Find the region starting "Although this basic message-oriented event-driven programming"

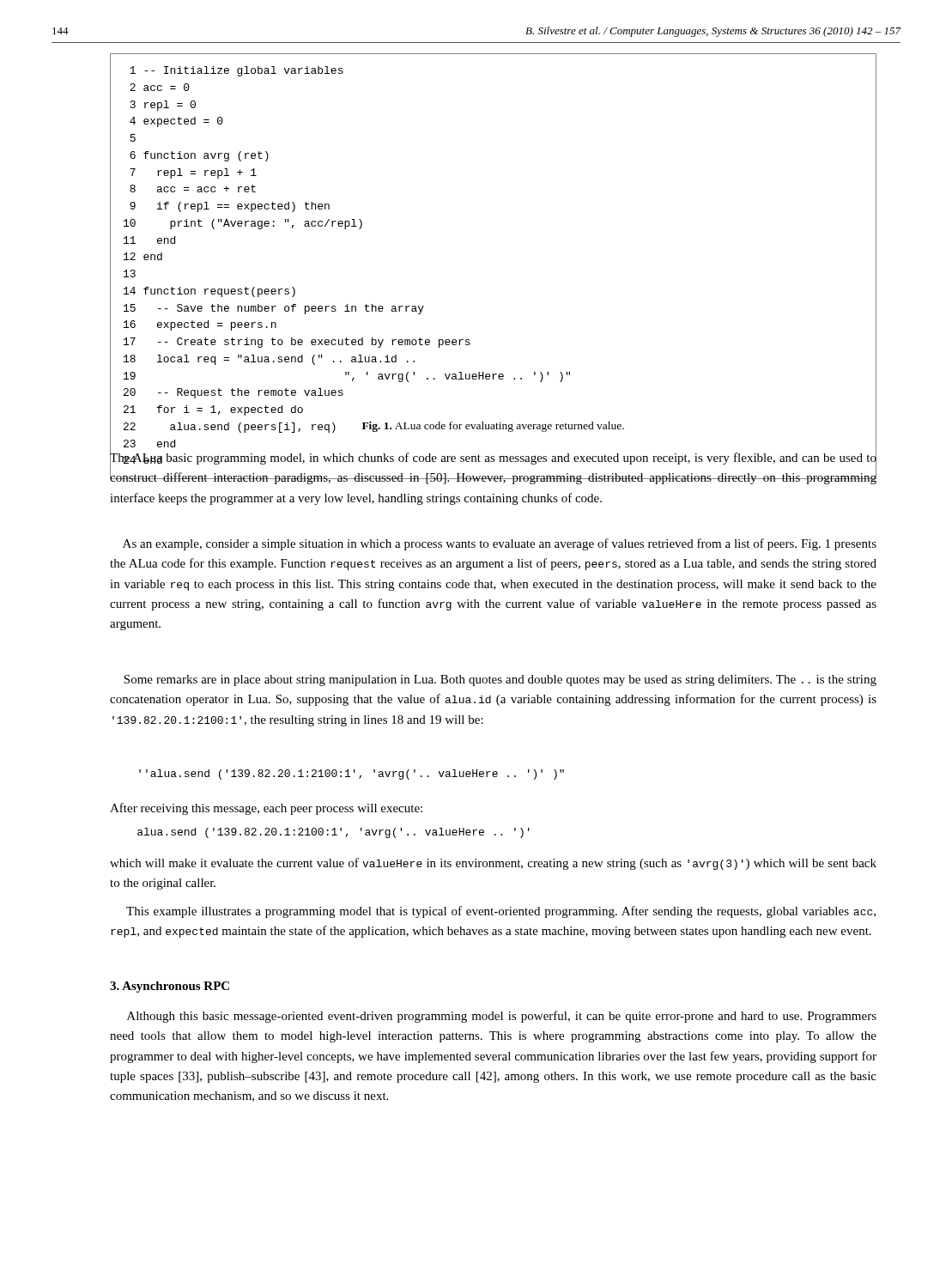coord(493,1056)
